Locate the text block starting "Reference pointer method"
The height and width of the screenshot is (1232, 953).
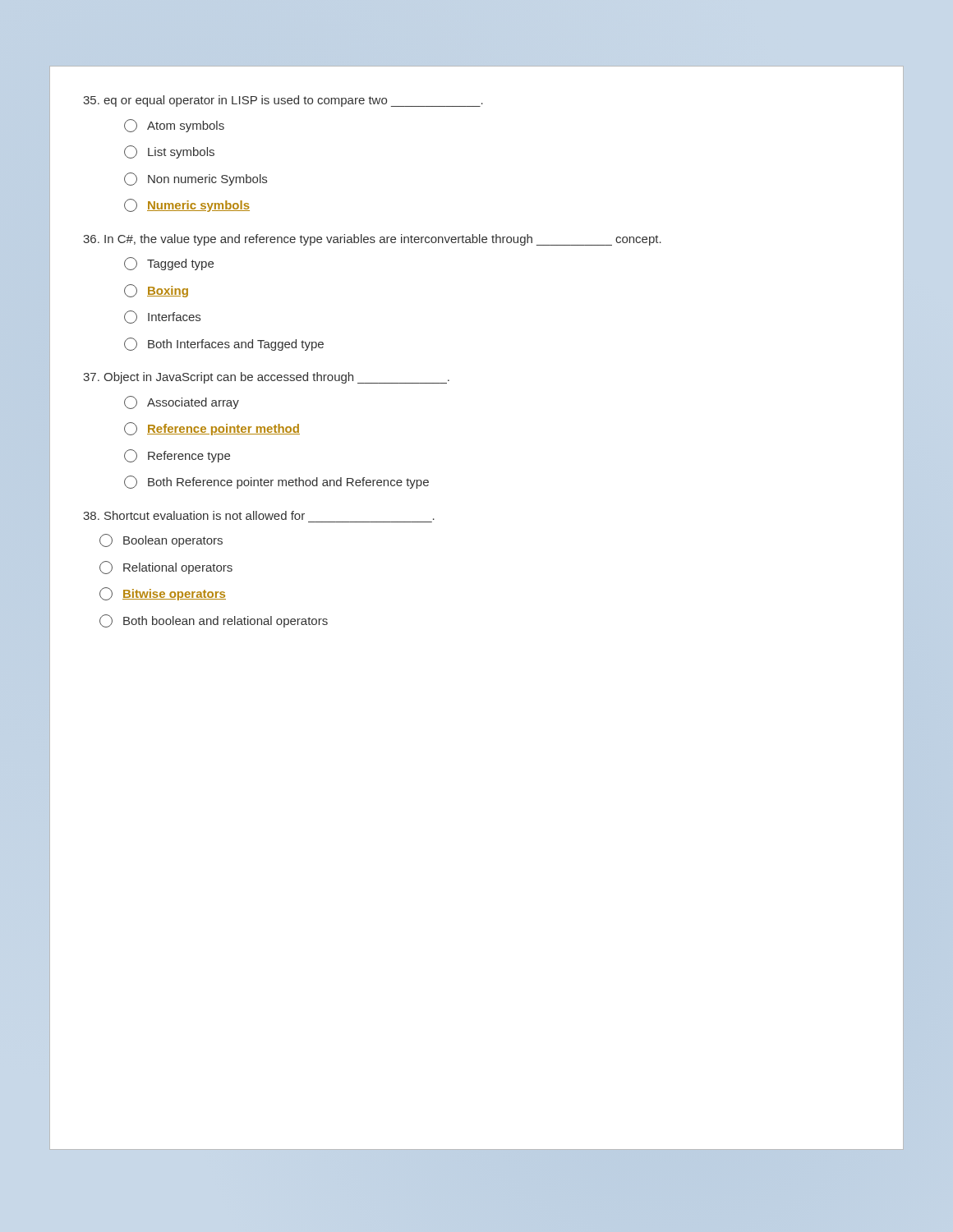point(212,429)
